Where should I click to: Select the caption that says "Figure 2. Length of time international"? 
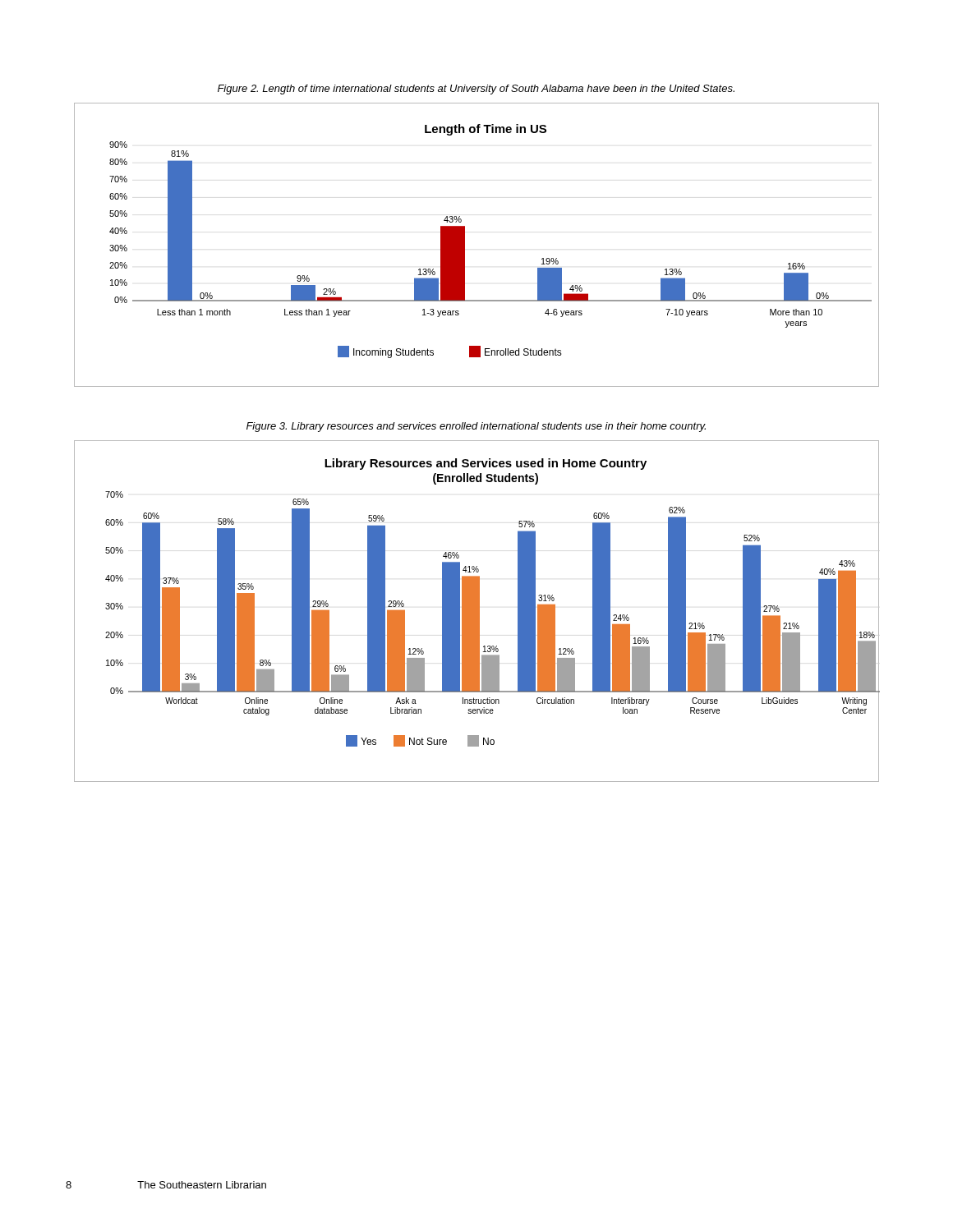click(x=476, y=88)
